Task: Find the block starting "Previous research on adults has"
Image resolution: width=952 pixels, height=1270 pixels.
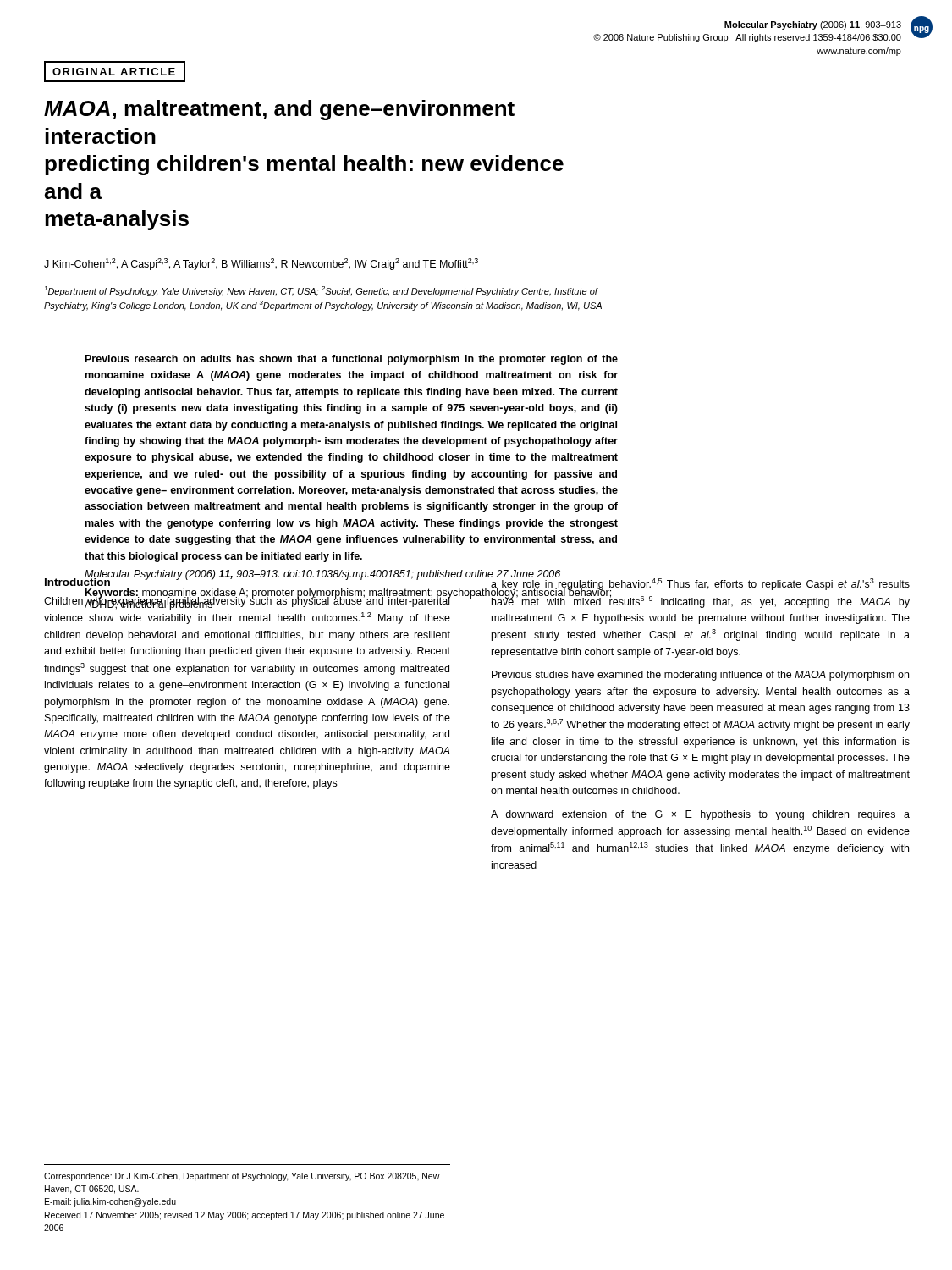Action: (x=351, y=481)
